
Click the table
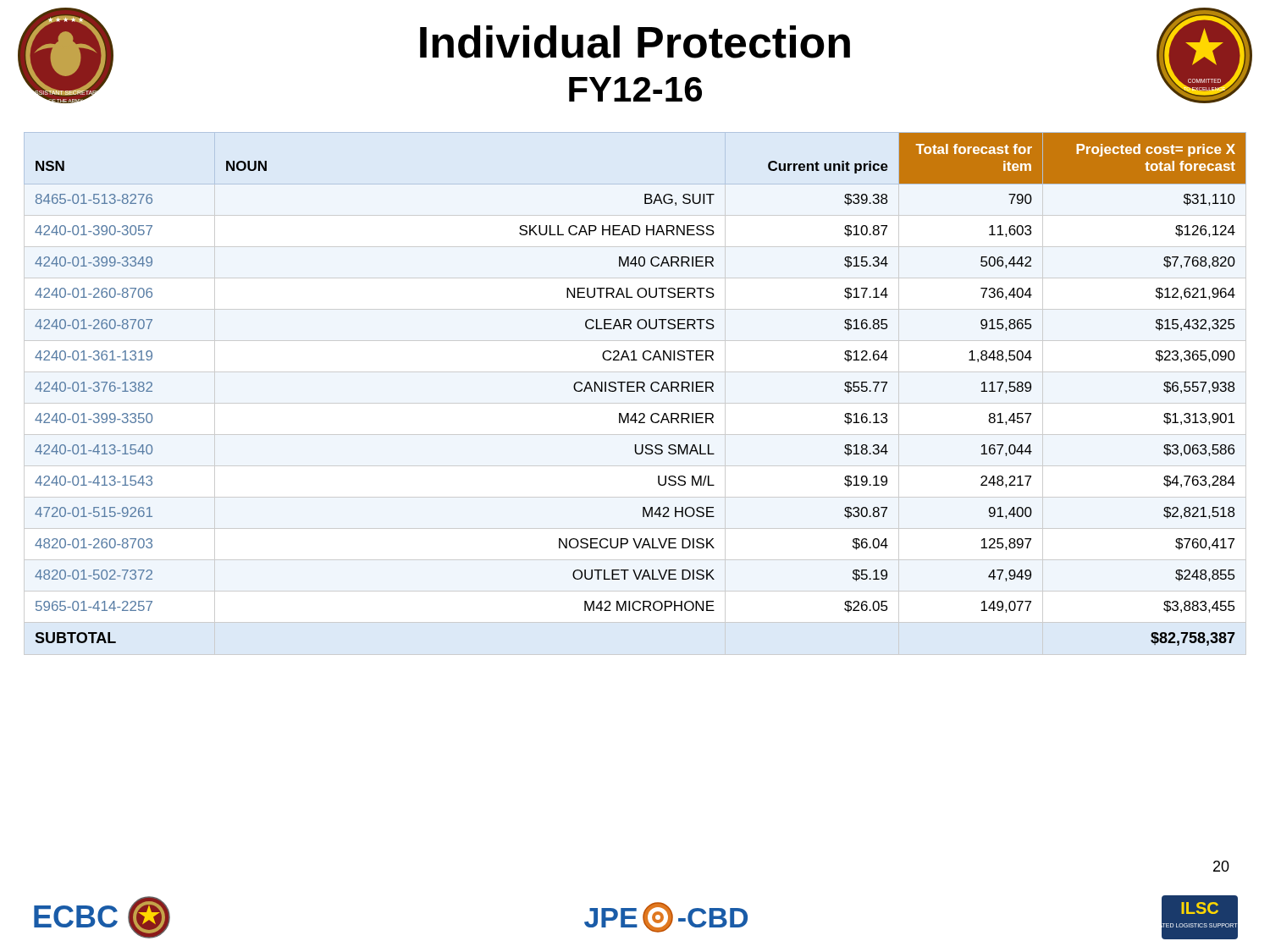coord(635,394)
